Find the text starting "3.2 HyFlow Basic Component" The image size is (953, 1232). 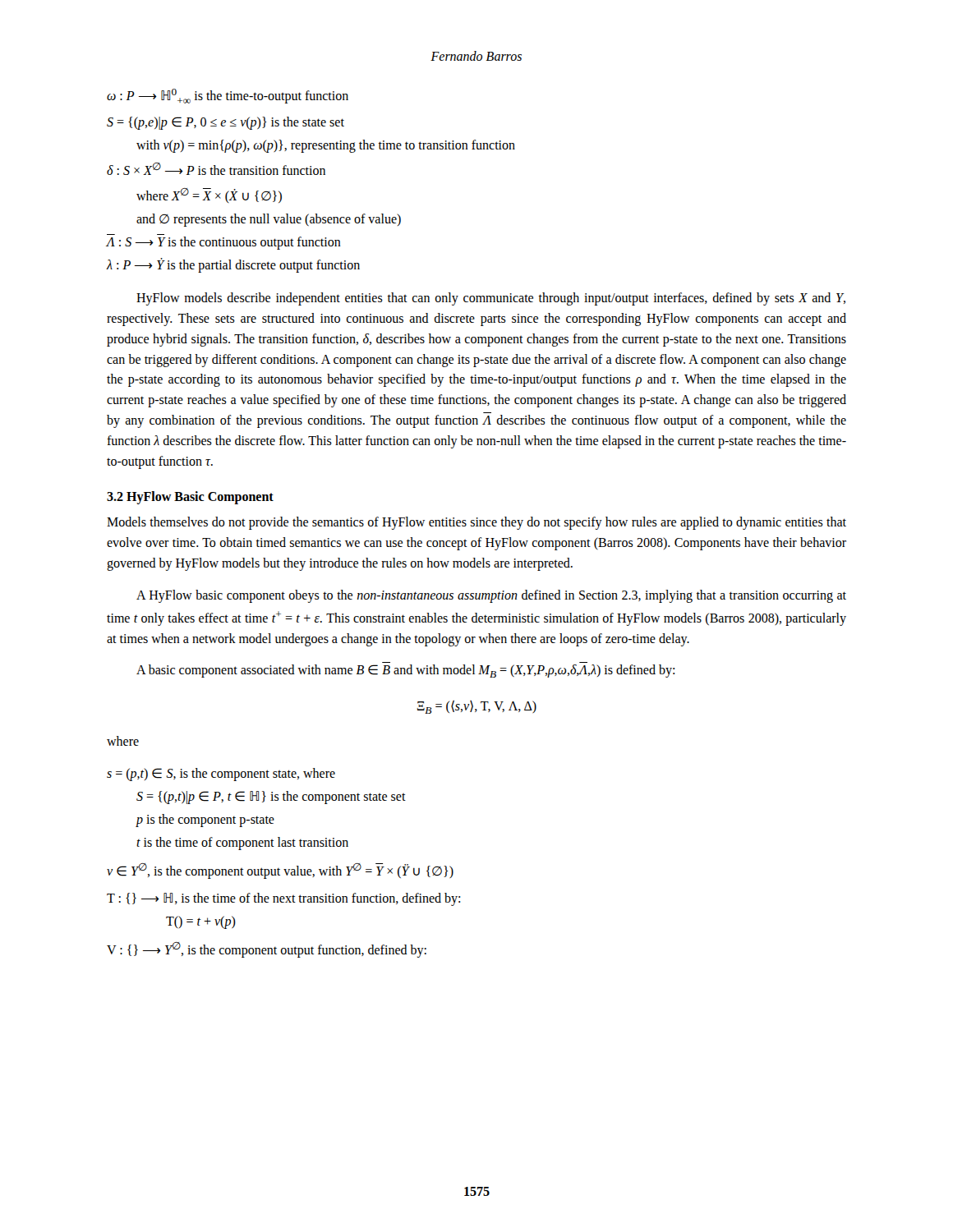coord(190,497)
